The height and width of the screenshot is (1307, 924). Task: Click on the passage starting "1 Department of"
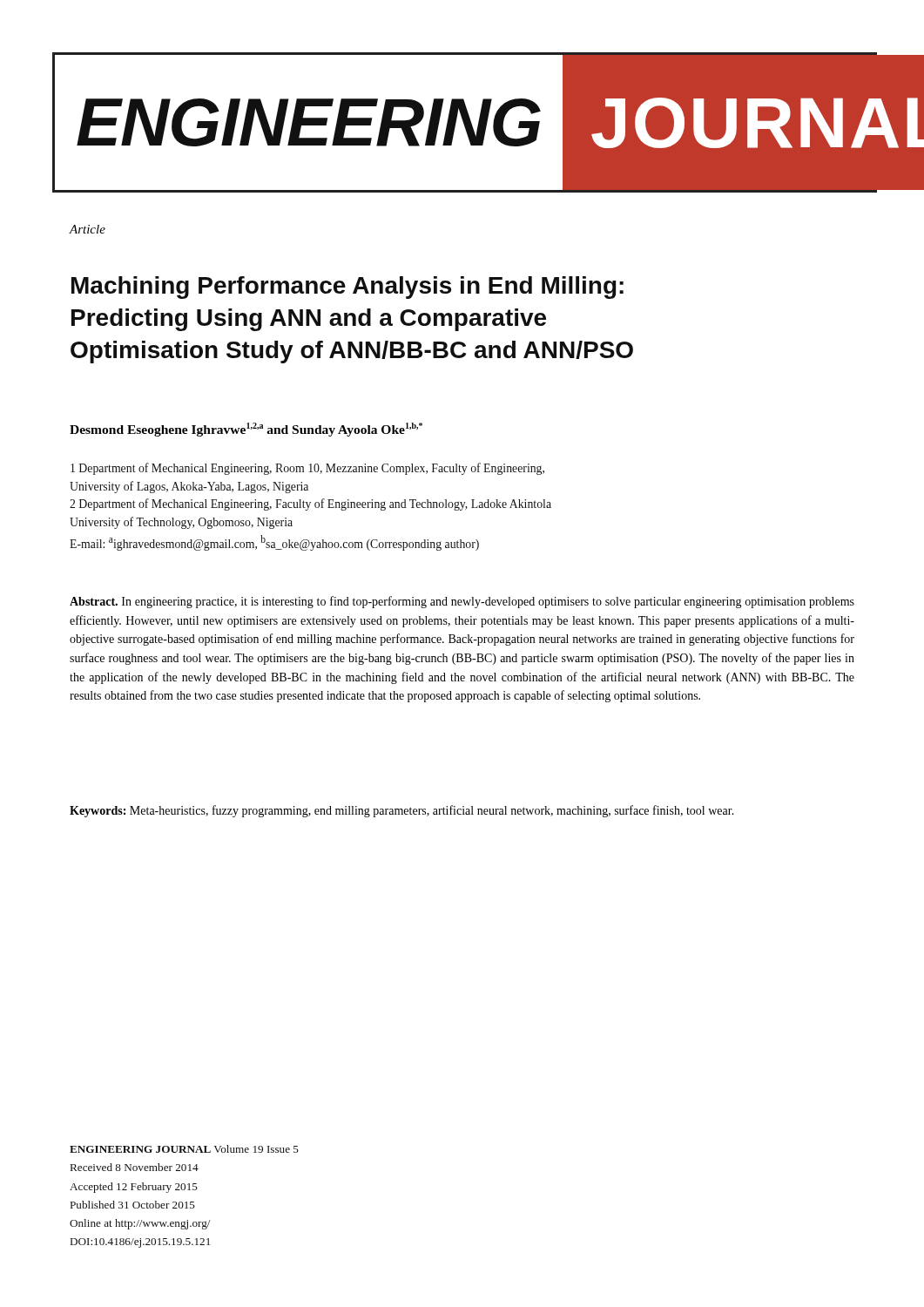[x=311, y=506]
